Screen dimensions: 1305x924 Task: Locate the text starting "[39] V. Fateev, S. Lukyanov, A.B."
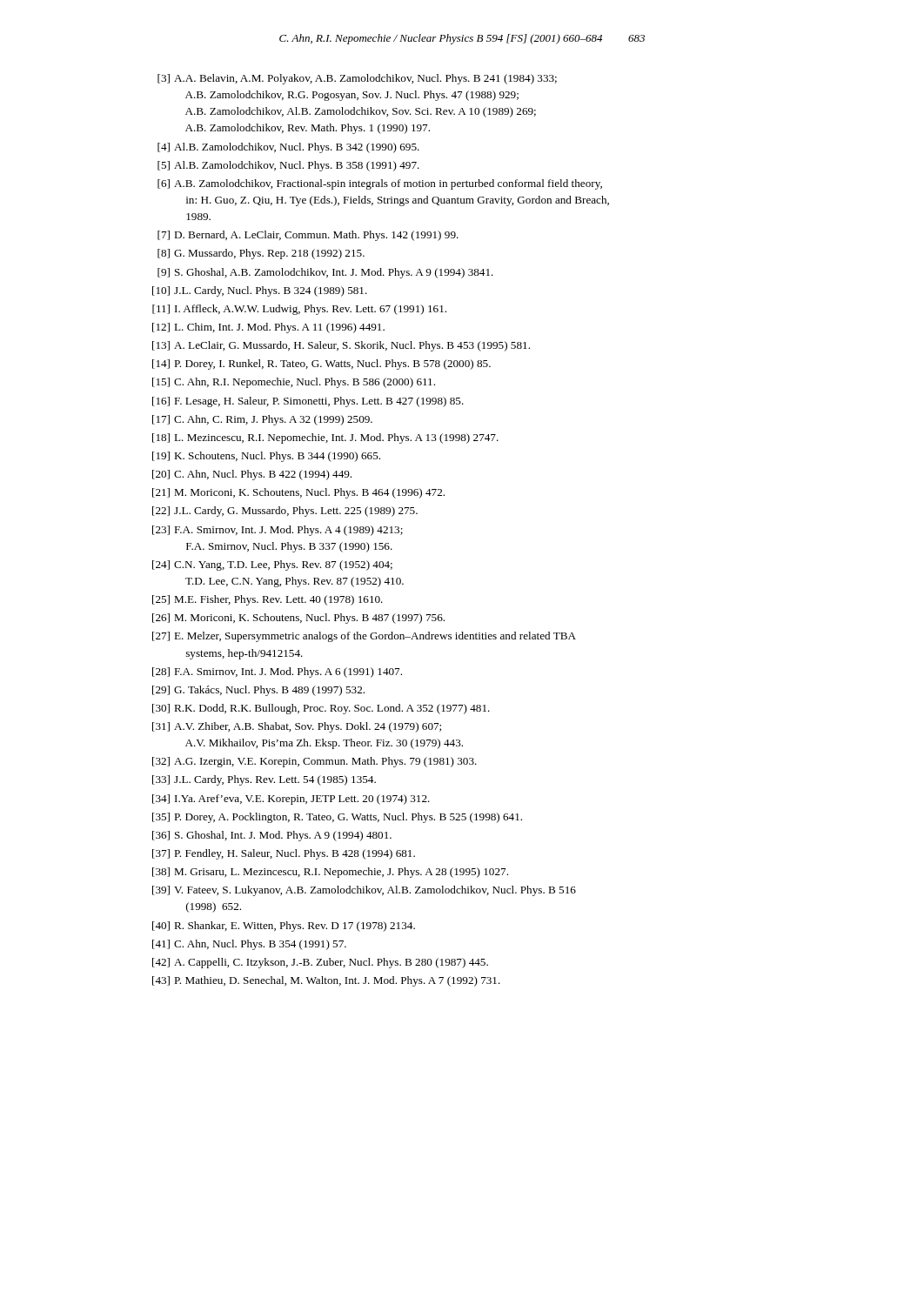[488, 898]
